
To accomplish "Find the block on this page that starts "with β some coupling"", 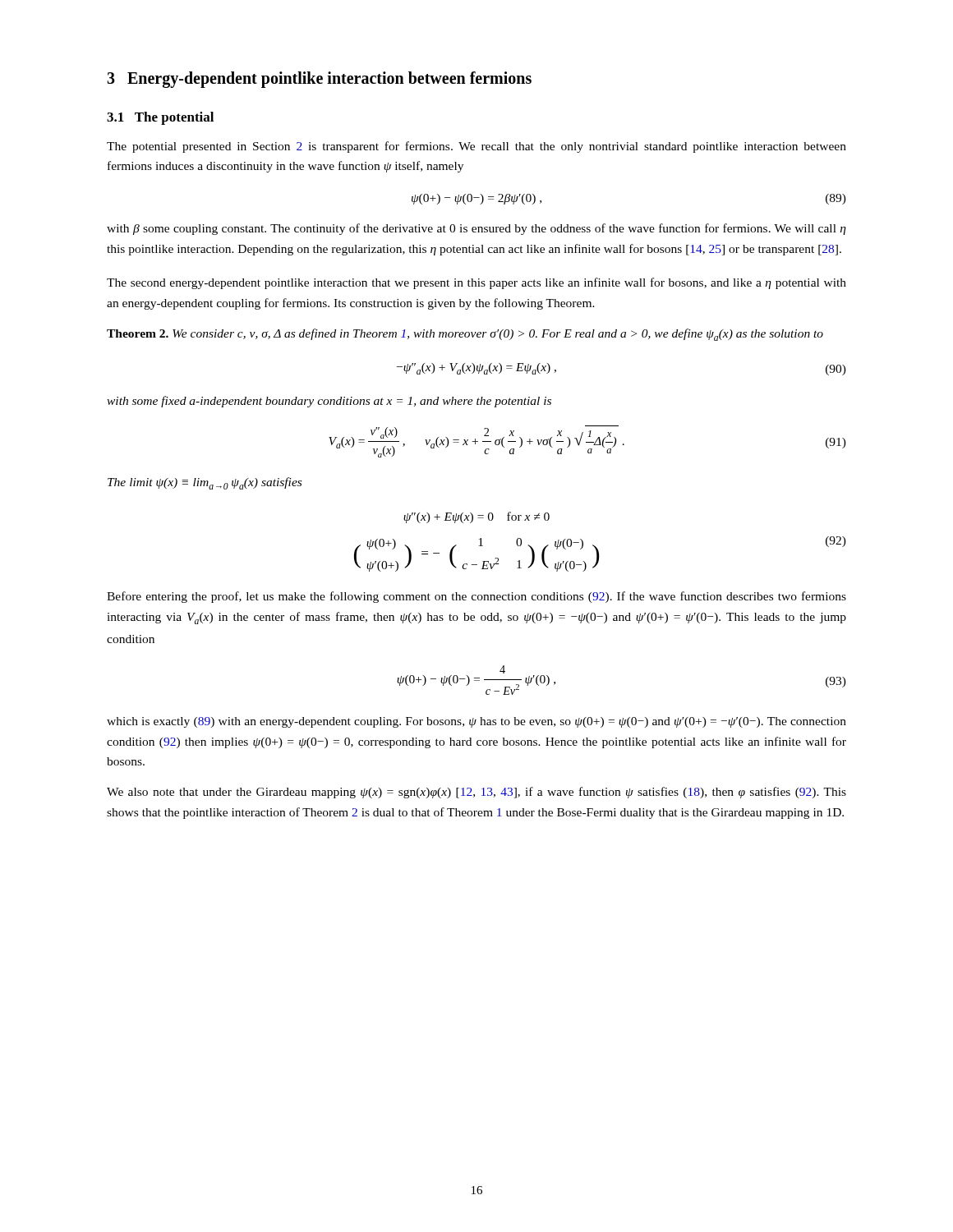I will (x=476, y=238).
